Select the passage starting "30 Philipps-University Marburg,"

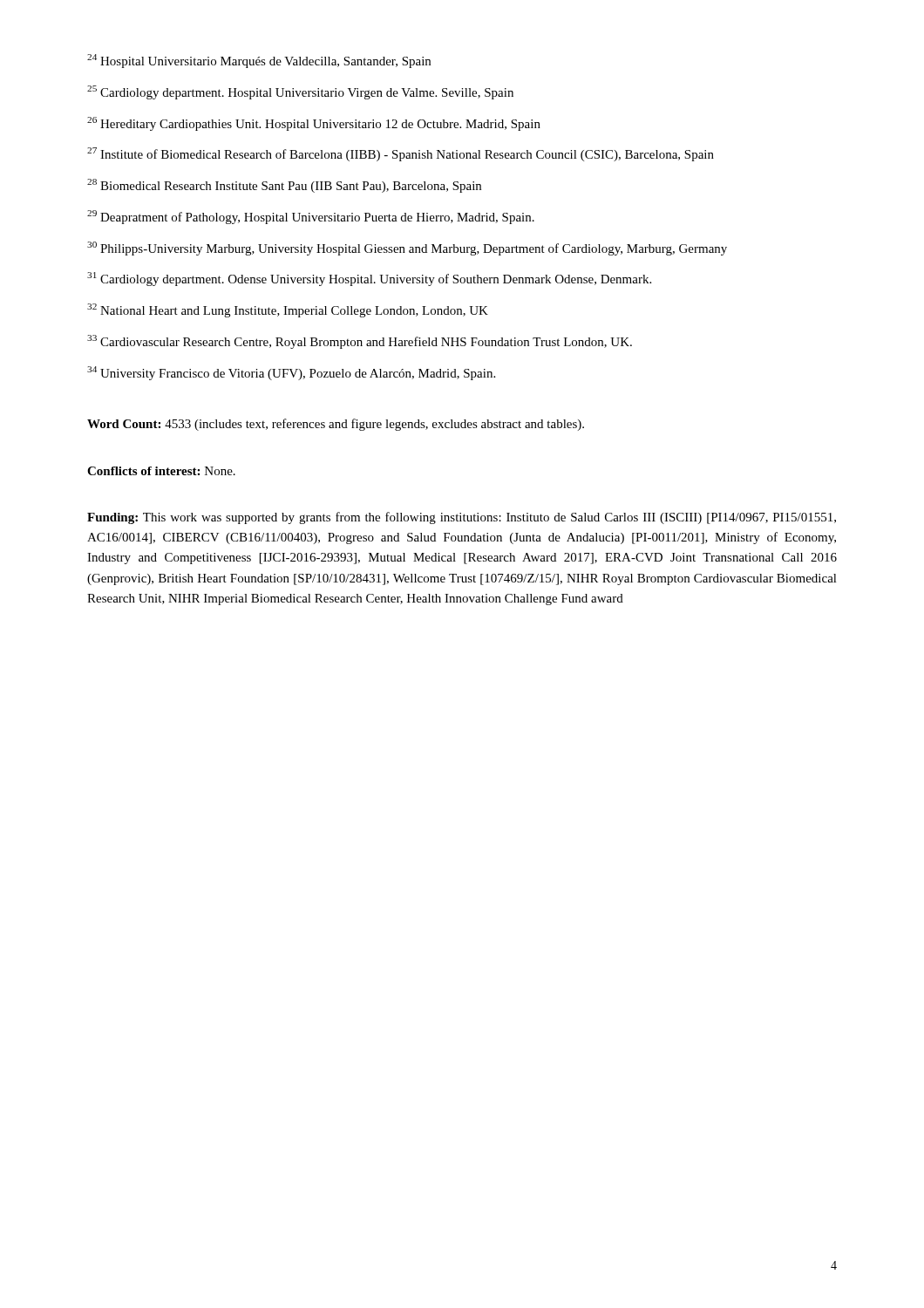pyautogui.click(x=407, y=247)
